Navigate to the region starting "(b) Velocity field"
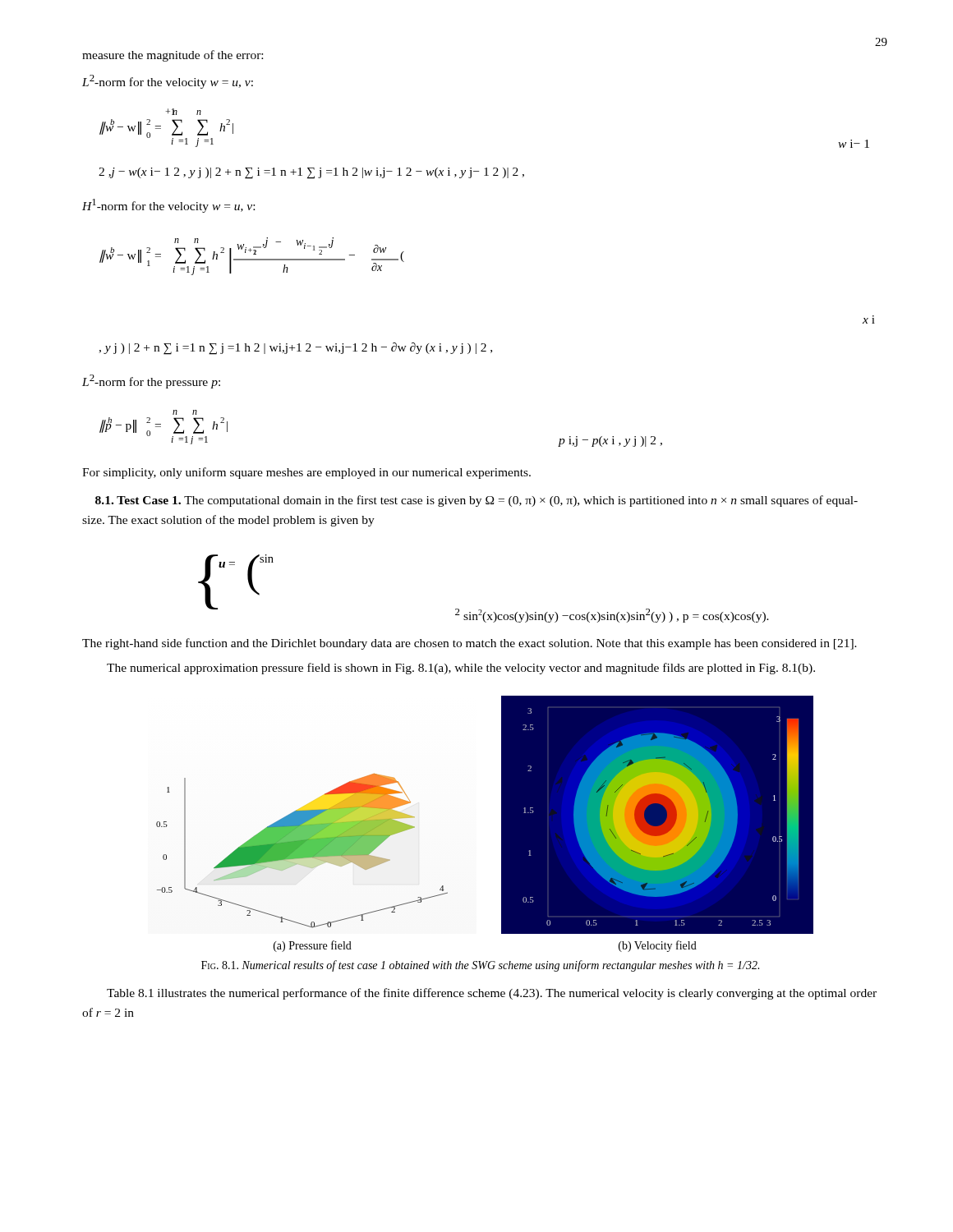This screenshot has width=953, height=1232. (657, 946)
